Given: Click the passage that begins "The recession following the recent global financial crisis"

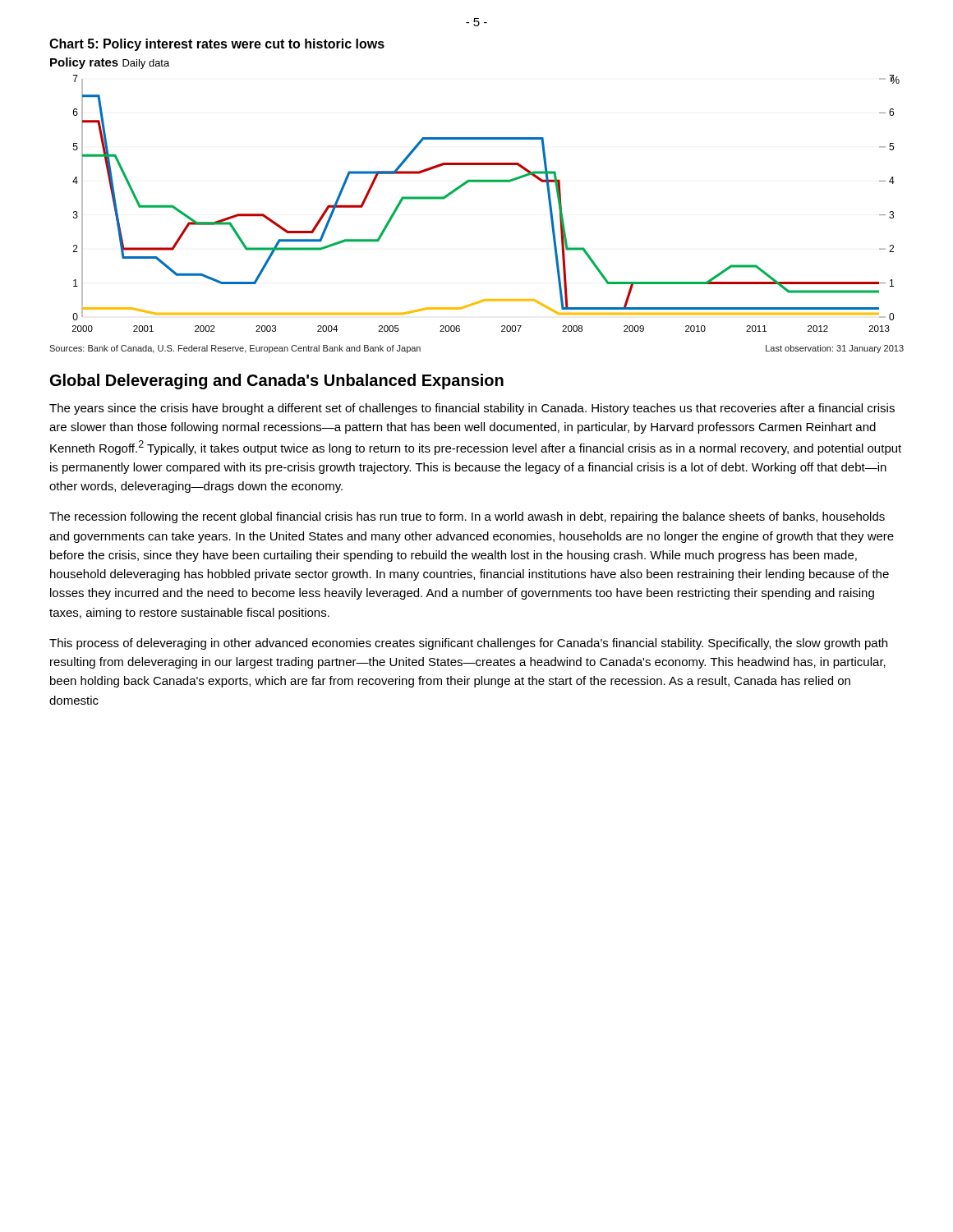Looking at the screenshot, I should click(472, 564).
